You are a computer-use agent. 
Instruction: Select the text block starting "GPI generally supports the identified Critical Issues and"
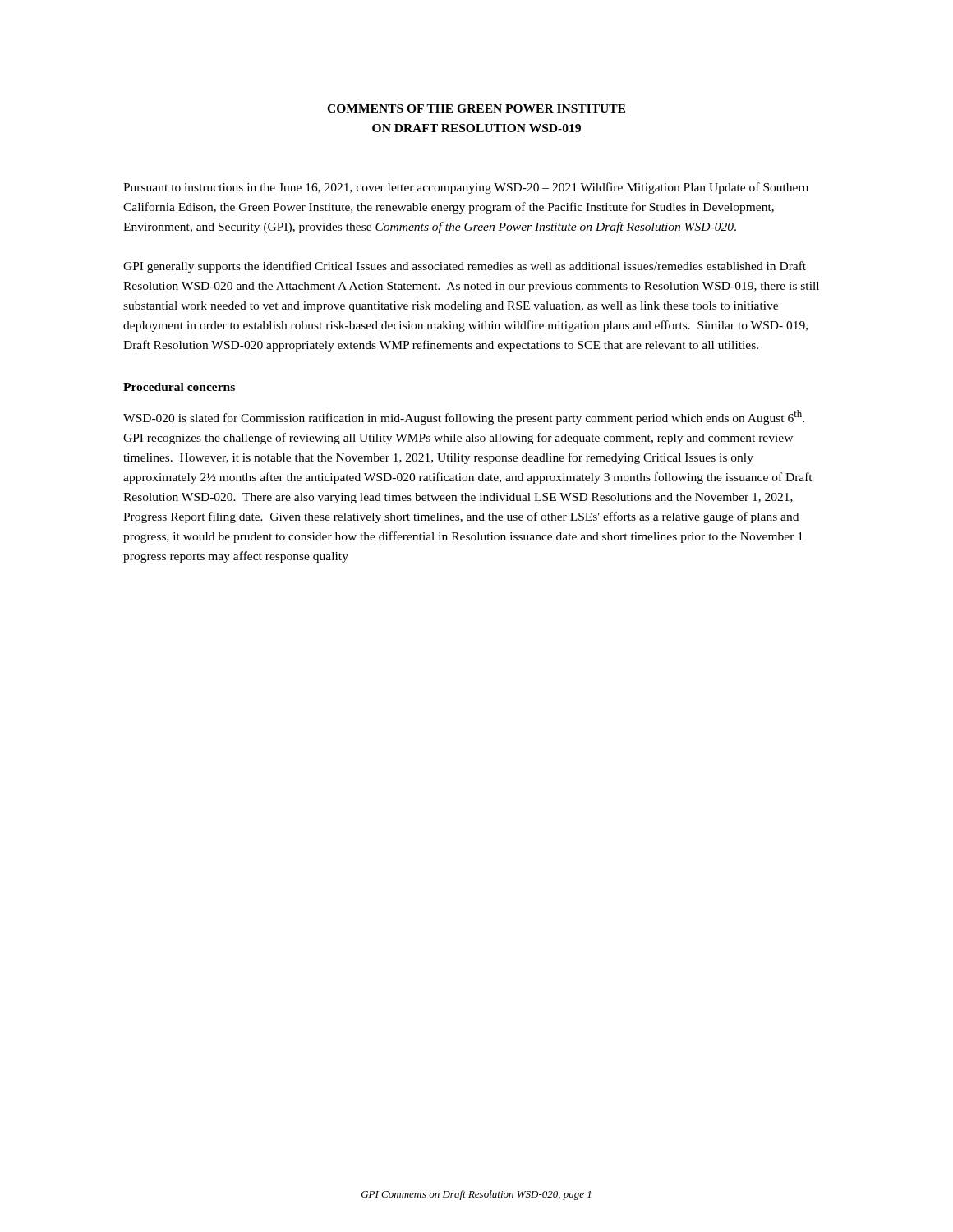[x=471, y=305]
